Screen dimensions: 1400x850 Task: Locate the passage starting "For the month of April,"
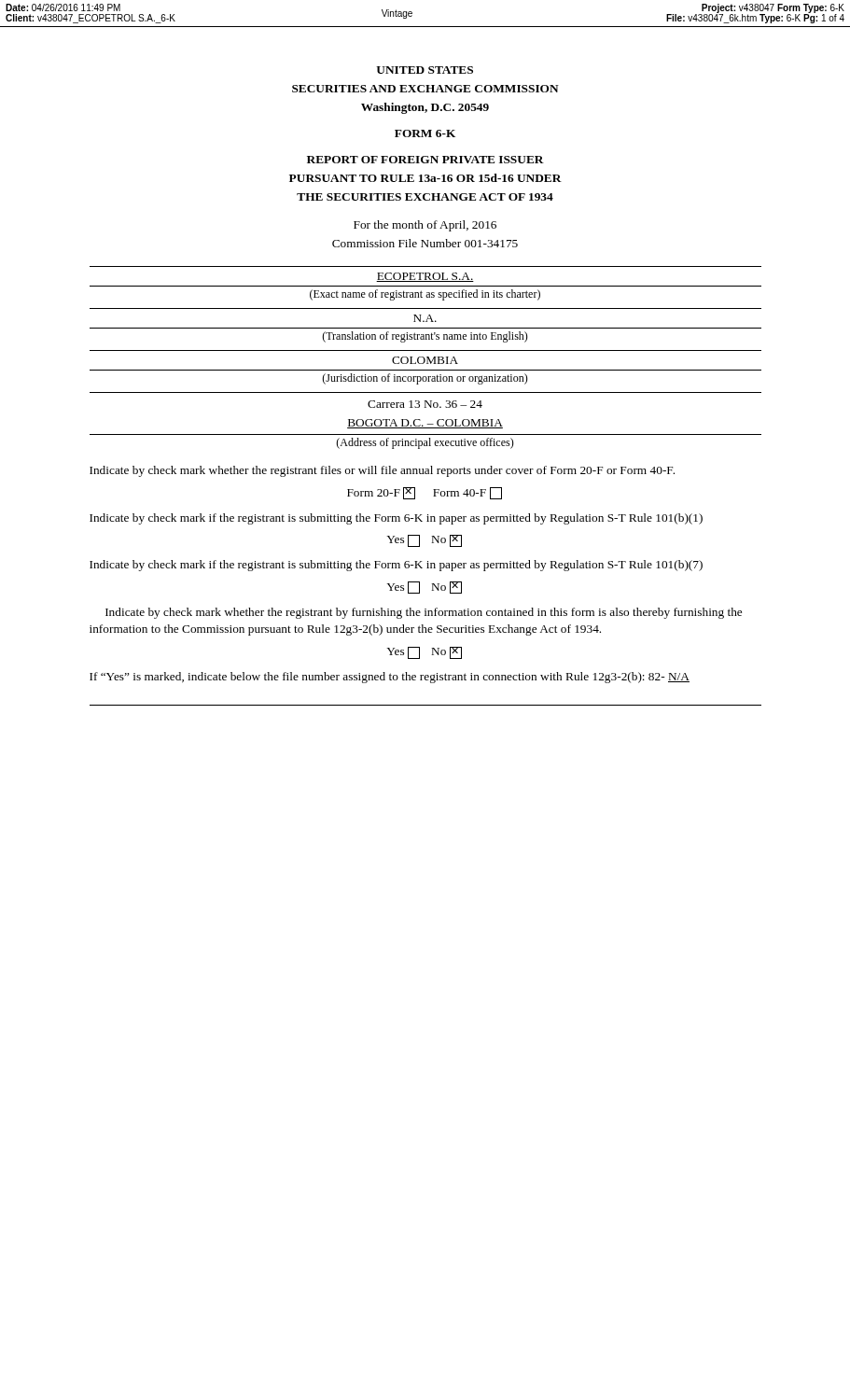coord(425,234)
